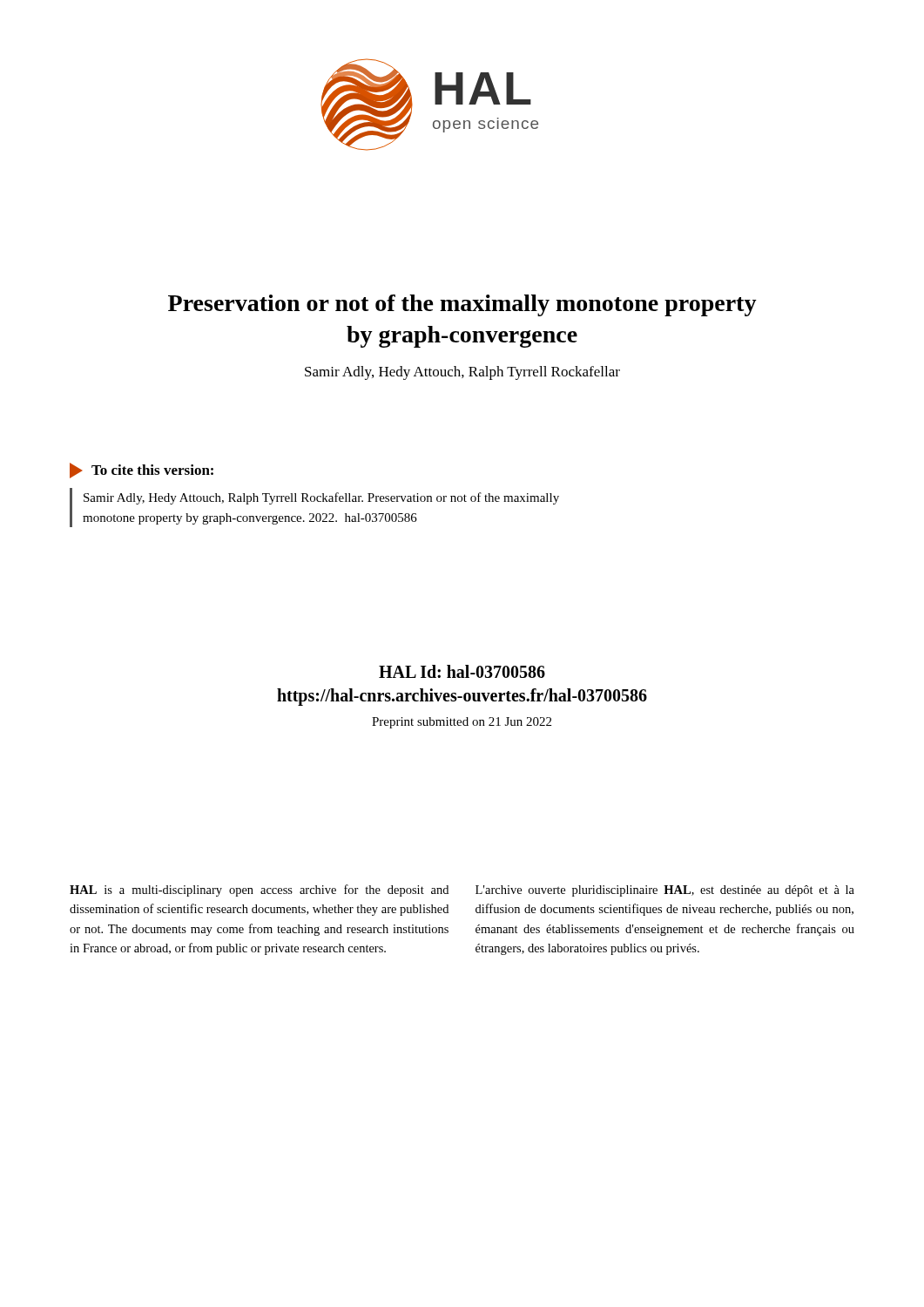Select the text starting "L'archive ouverte pluridisciplinaire HAL, est"

tap(665, 919)
